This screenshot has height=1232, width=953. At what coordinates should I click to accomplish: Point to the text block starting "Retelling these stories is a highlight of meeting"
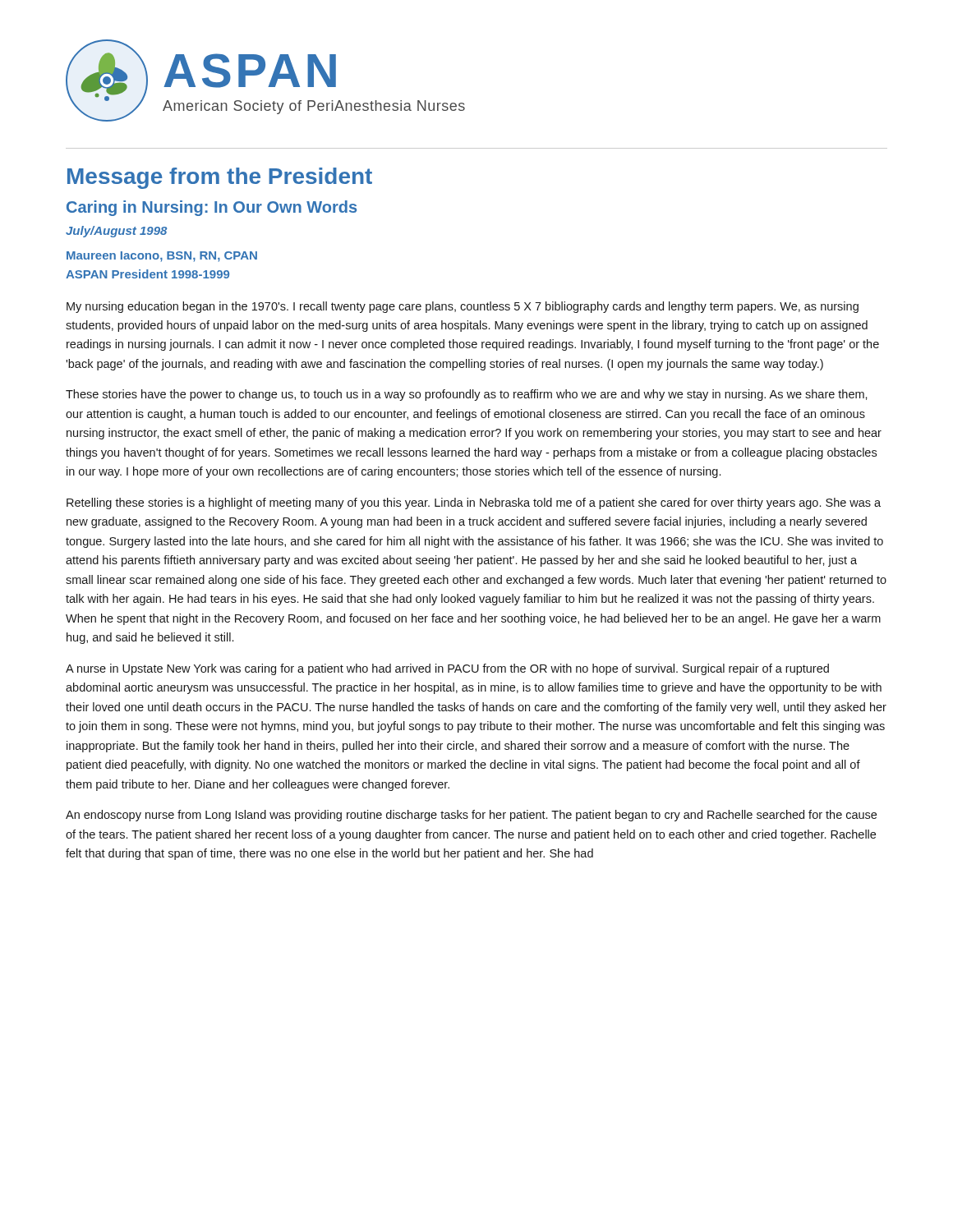pyautogui.click(x=476, y=570)
